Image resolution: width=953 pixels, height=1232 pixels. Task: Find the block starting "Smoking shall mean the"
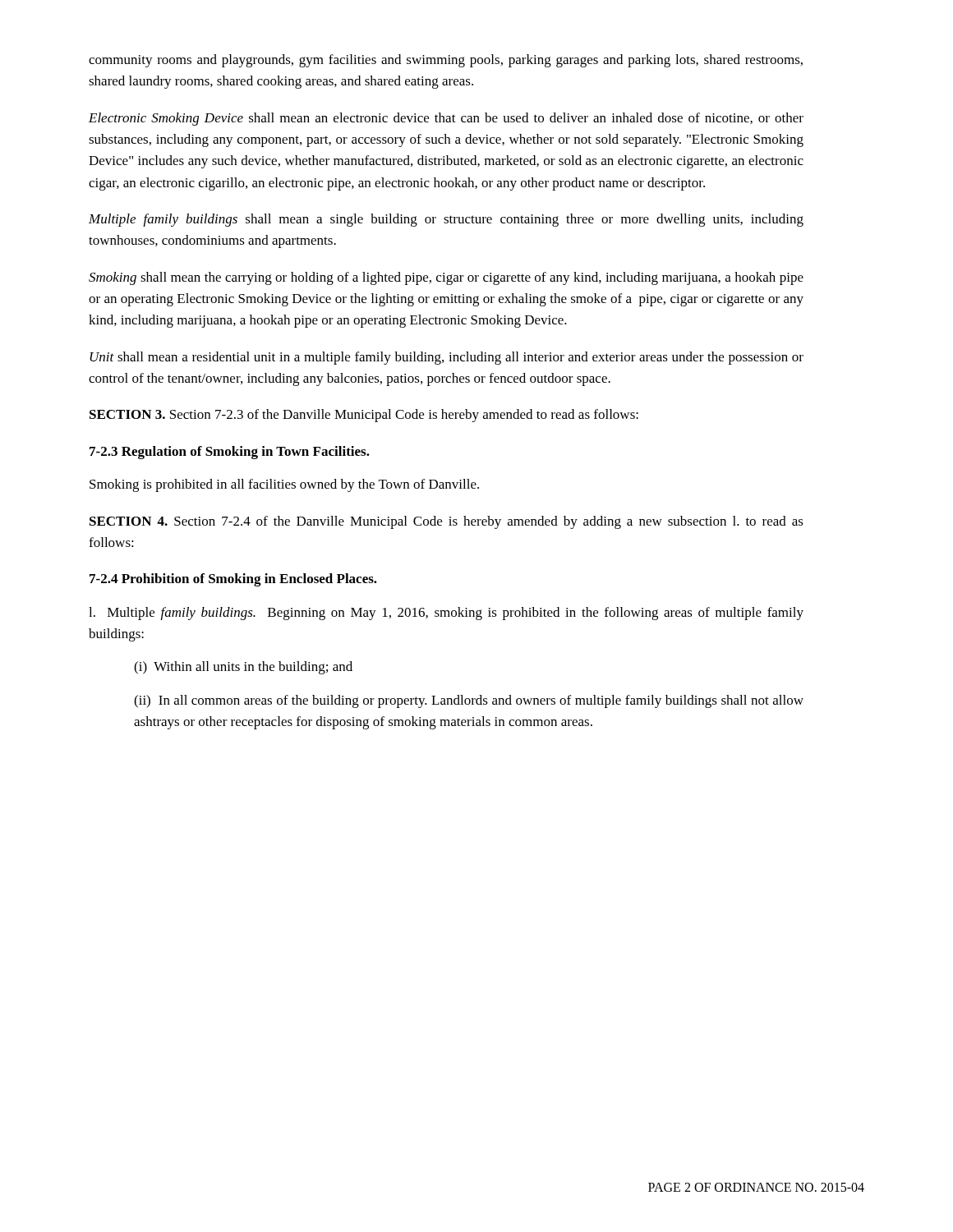(446, 299)
